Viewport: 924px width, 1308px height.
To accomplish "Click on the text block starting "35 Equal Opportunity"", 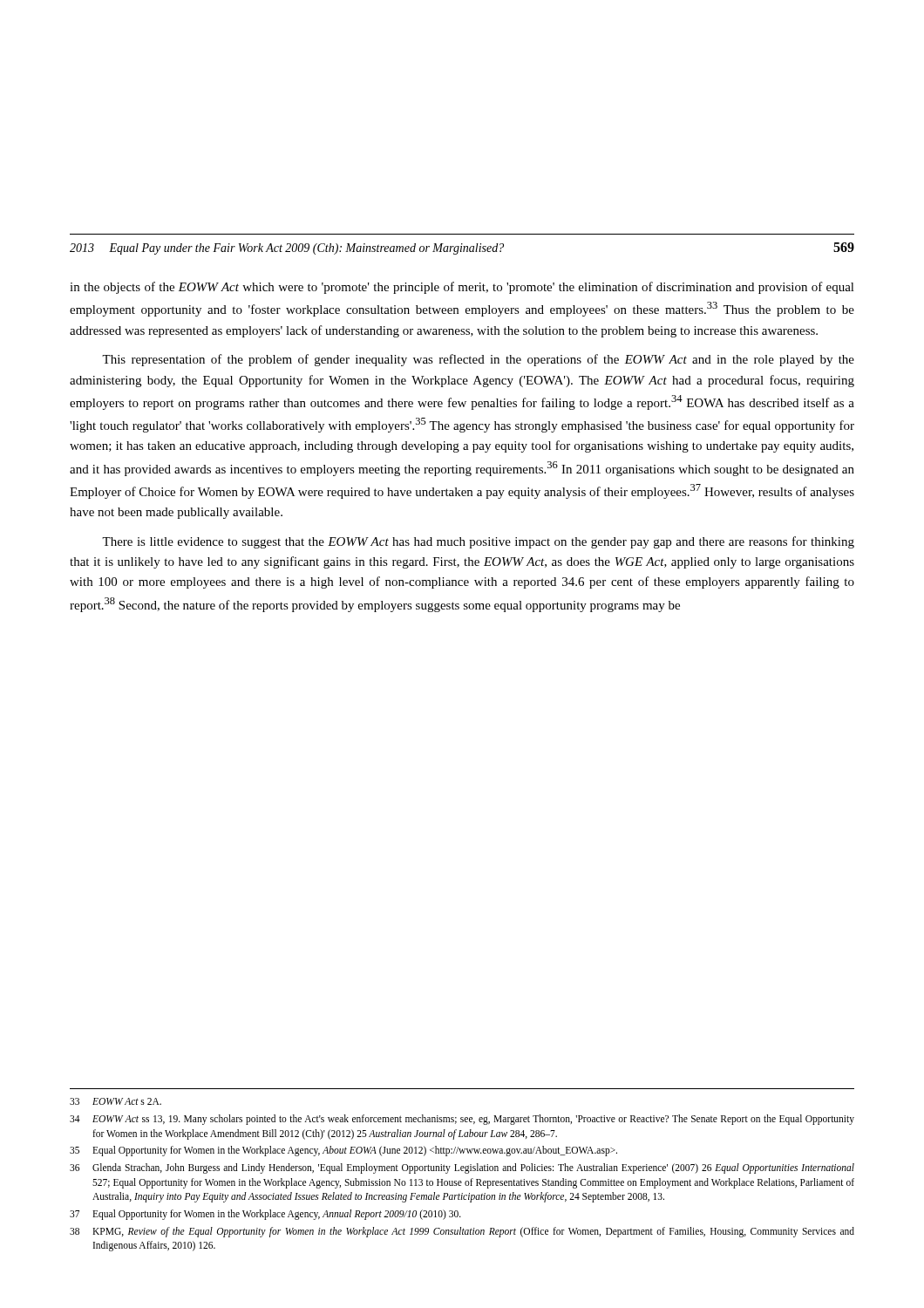I will pos(462,1151).
